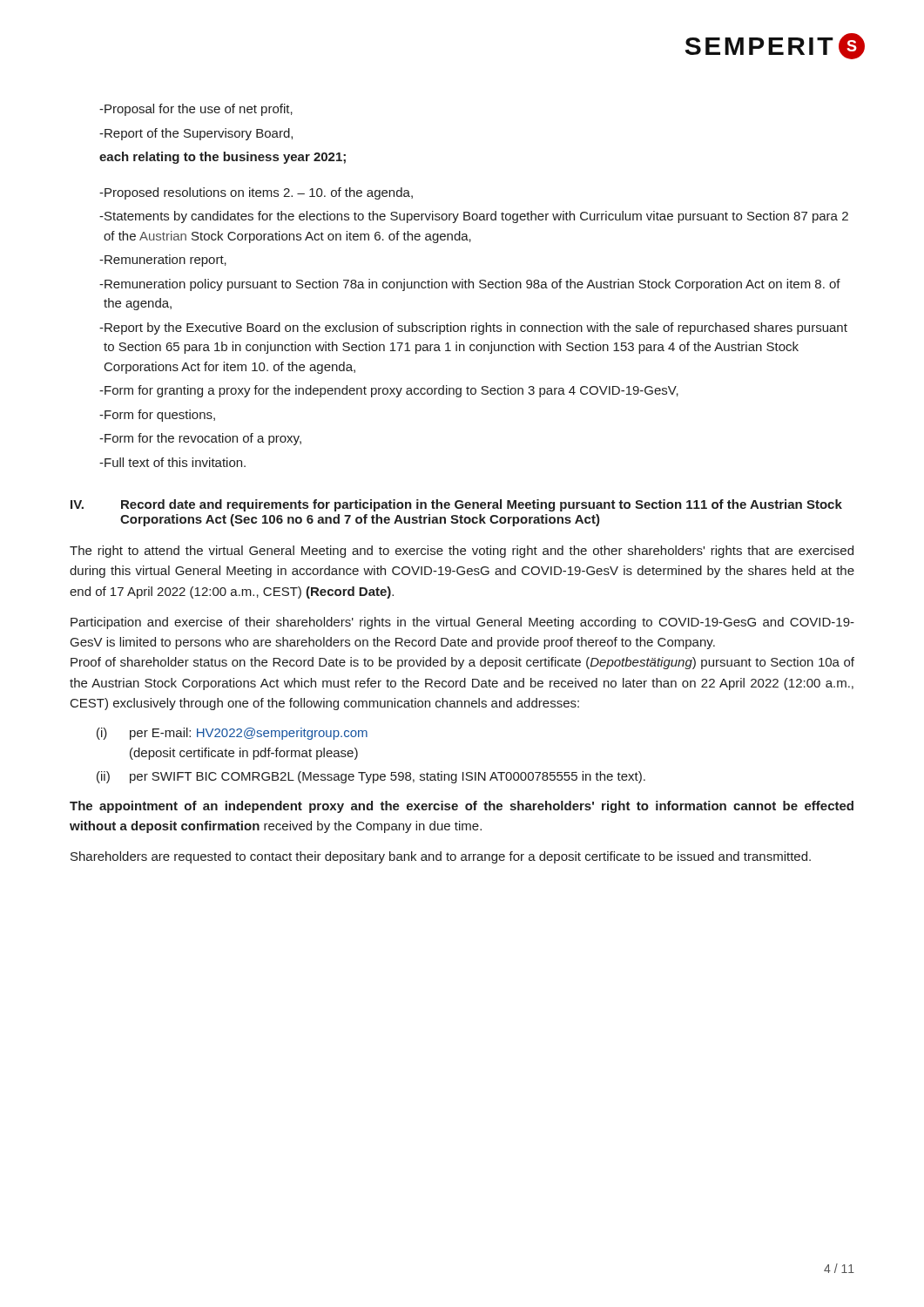Point to the element starting "IV. Record date and requirements for participation in"
Image resolution: width=924 pixels, height=1307 pixels.
[x=462, y=511]
